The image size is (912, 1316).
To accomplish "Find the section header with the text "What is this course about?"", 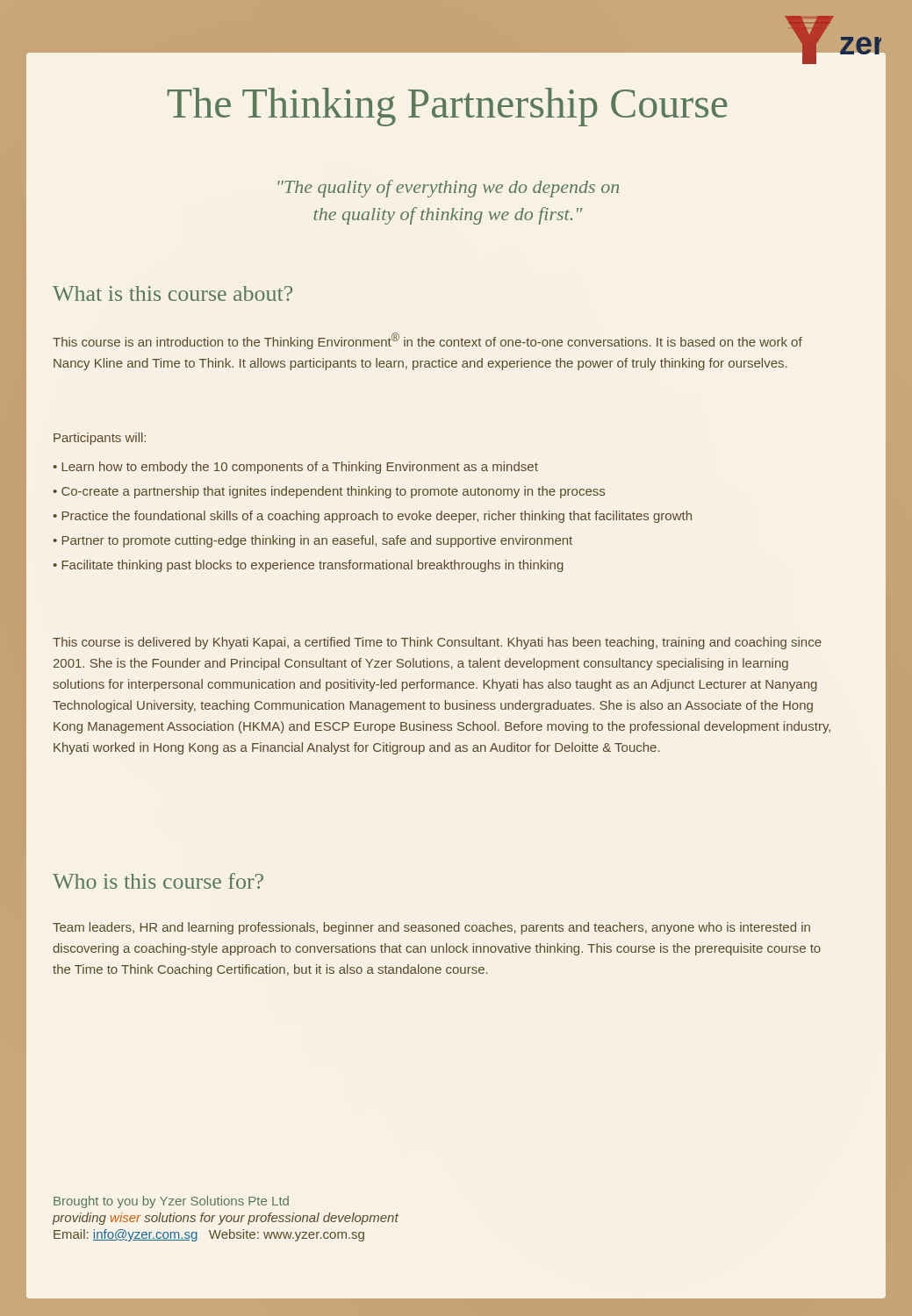I will (x=173, y=294).
